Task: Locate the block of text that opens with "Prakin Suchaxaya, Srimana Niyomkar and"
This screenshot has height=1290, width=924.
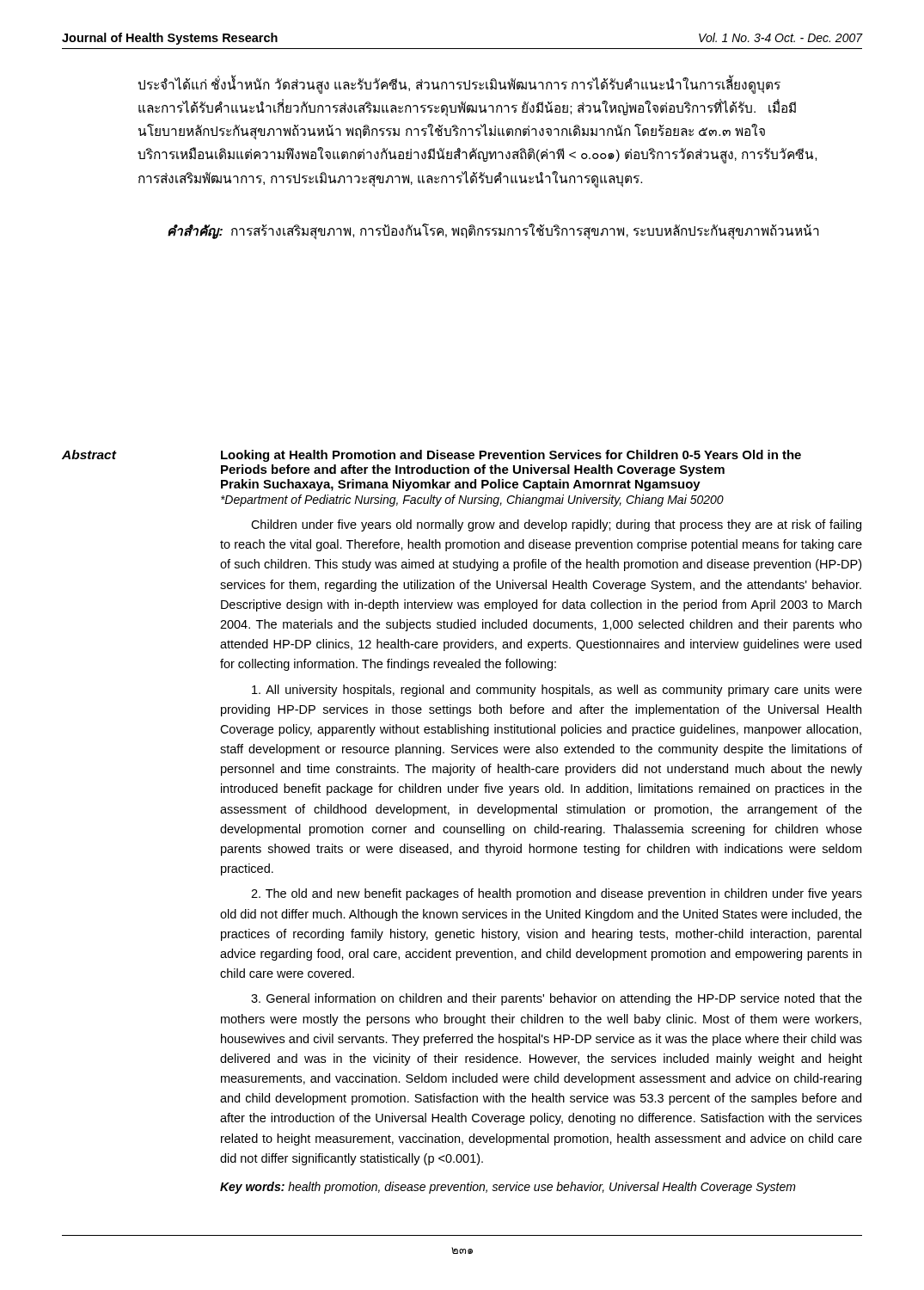Action: 460,484
